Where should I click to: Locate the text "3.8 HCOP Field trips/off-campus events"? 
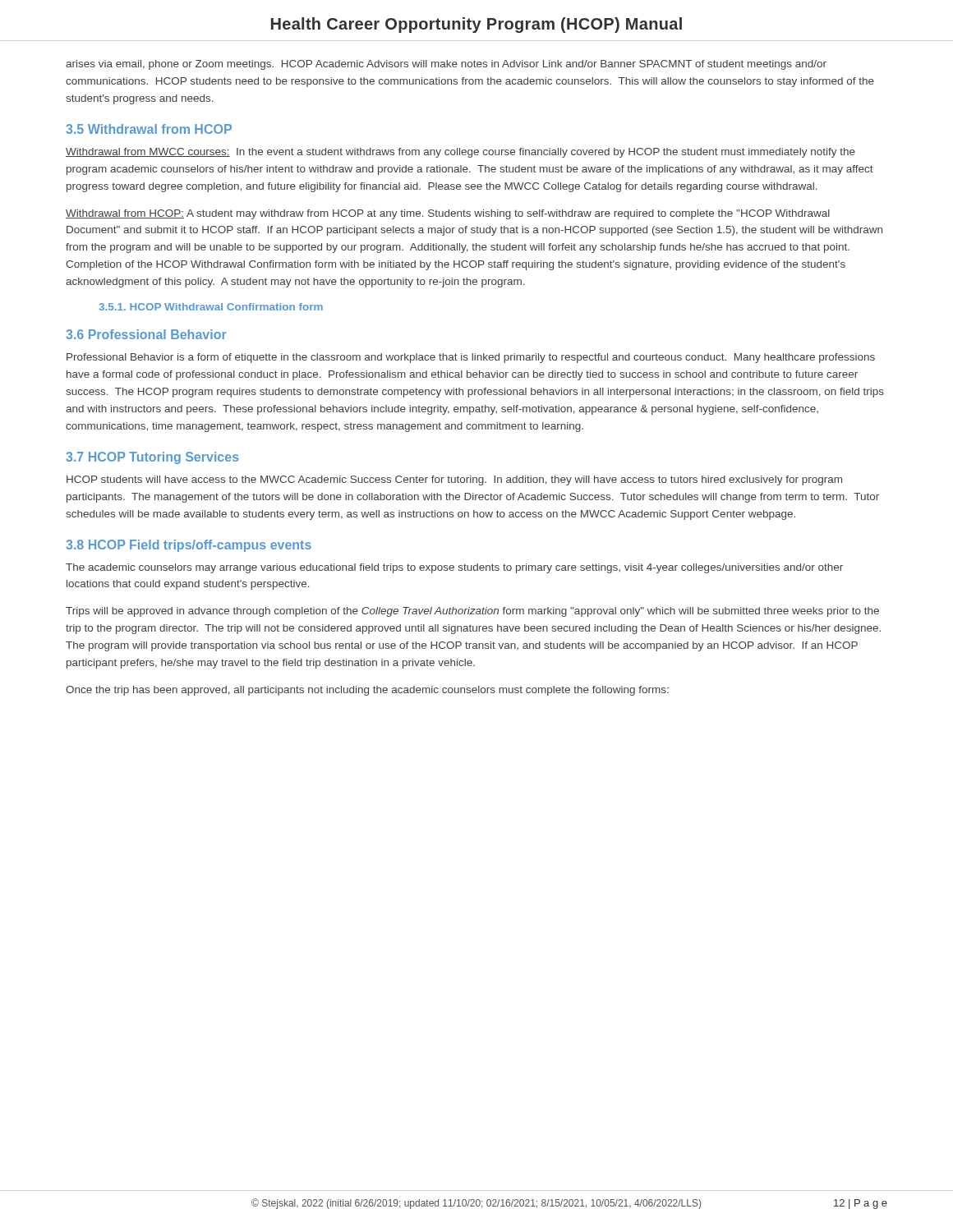point(189,545)
